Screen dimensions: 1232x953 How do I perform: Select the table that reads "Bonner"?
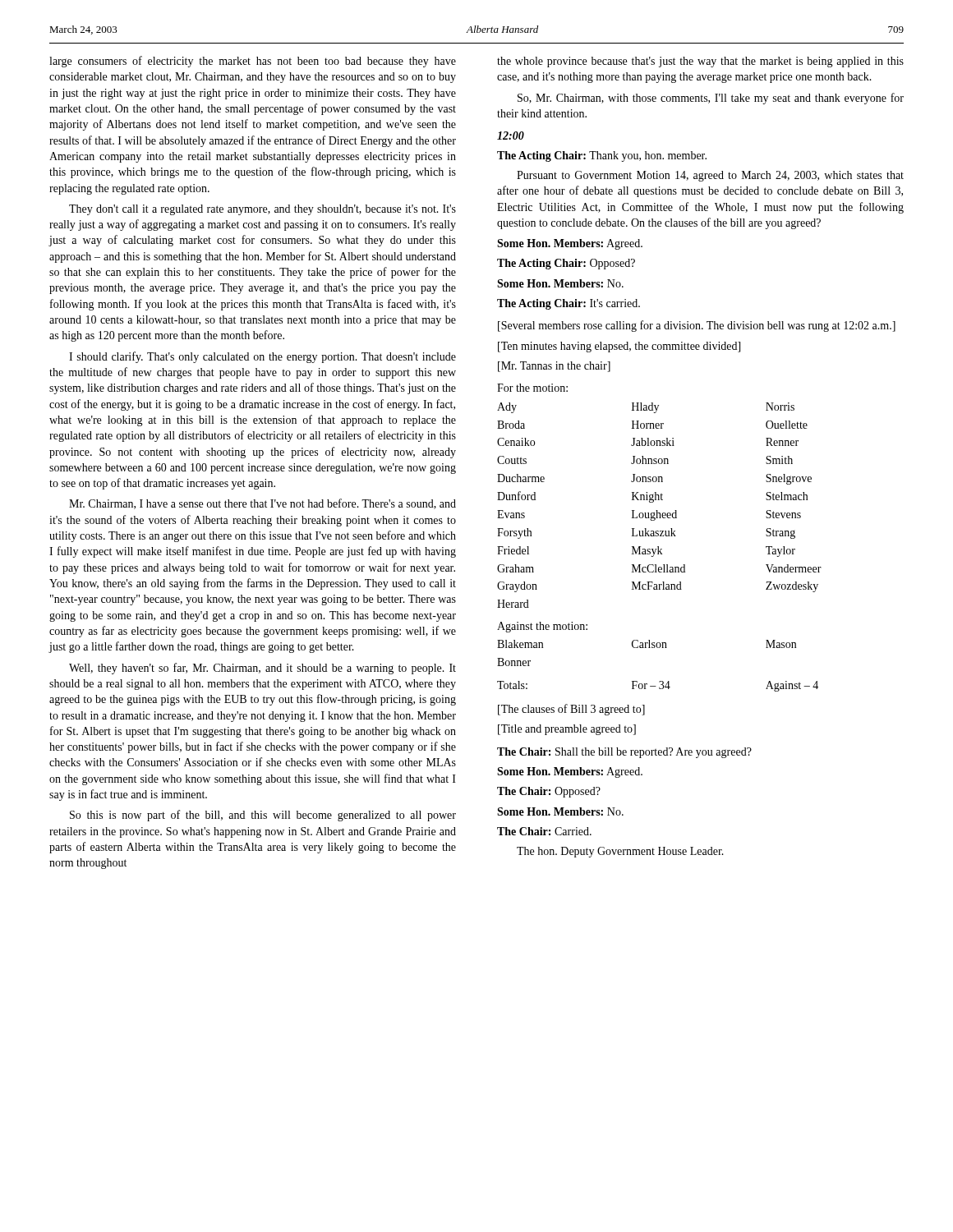click(700, 645)
